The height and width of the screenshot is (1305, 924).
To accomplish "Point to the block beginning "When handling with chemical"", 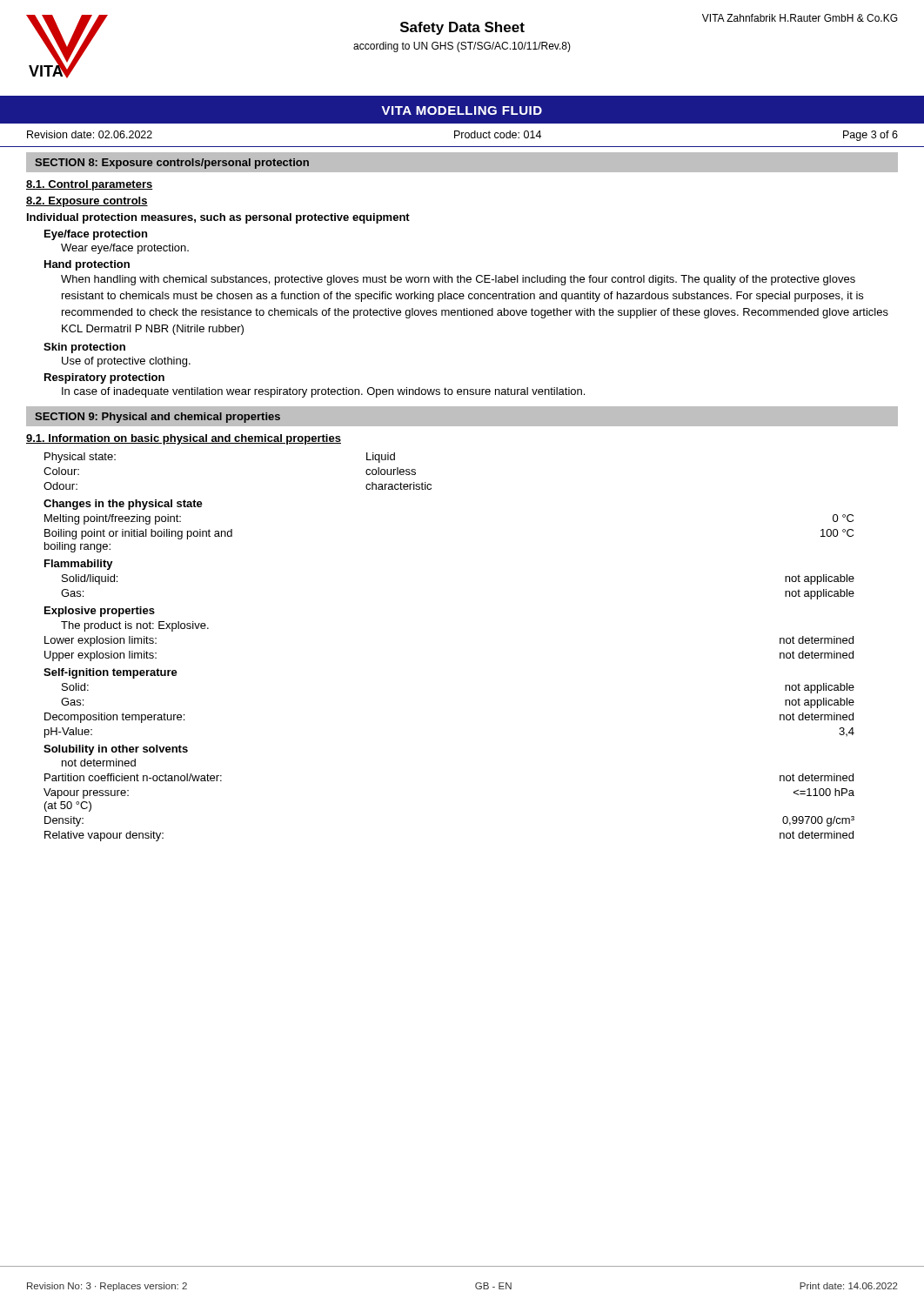I will [475, 303].
